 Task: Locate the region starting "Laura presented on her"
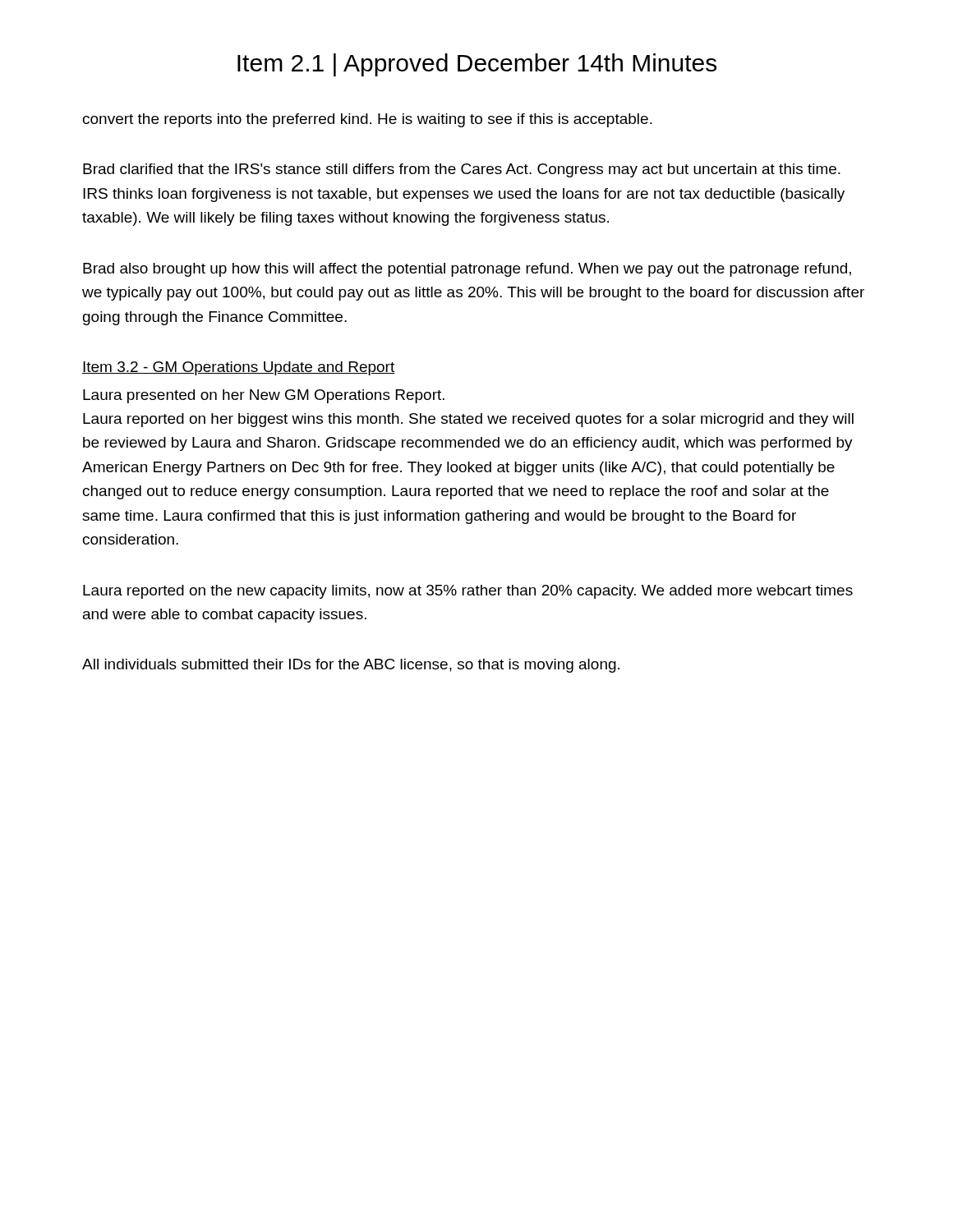pyautogui.click(x=468, y=467)
